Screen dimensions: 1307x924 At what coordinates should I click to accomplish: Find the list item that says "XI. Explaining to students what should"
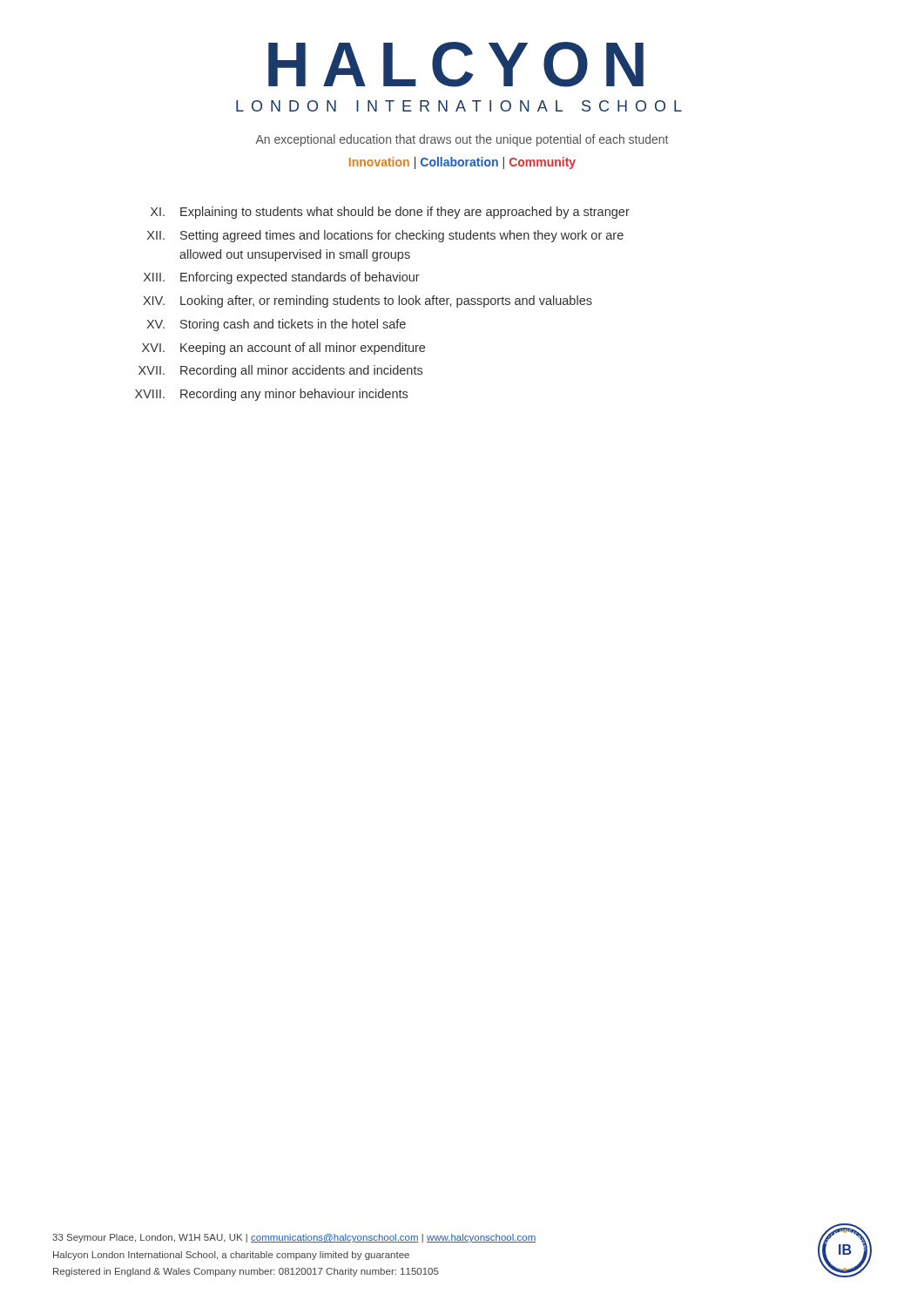pyautogui.click(x=367, y=212)
